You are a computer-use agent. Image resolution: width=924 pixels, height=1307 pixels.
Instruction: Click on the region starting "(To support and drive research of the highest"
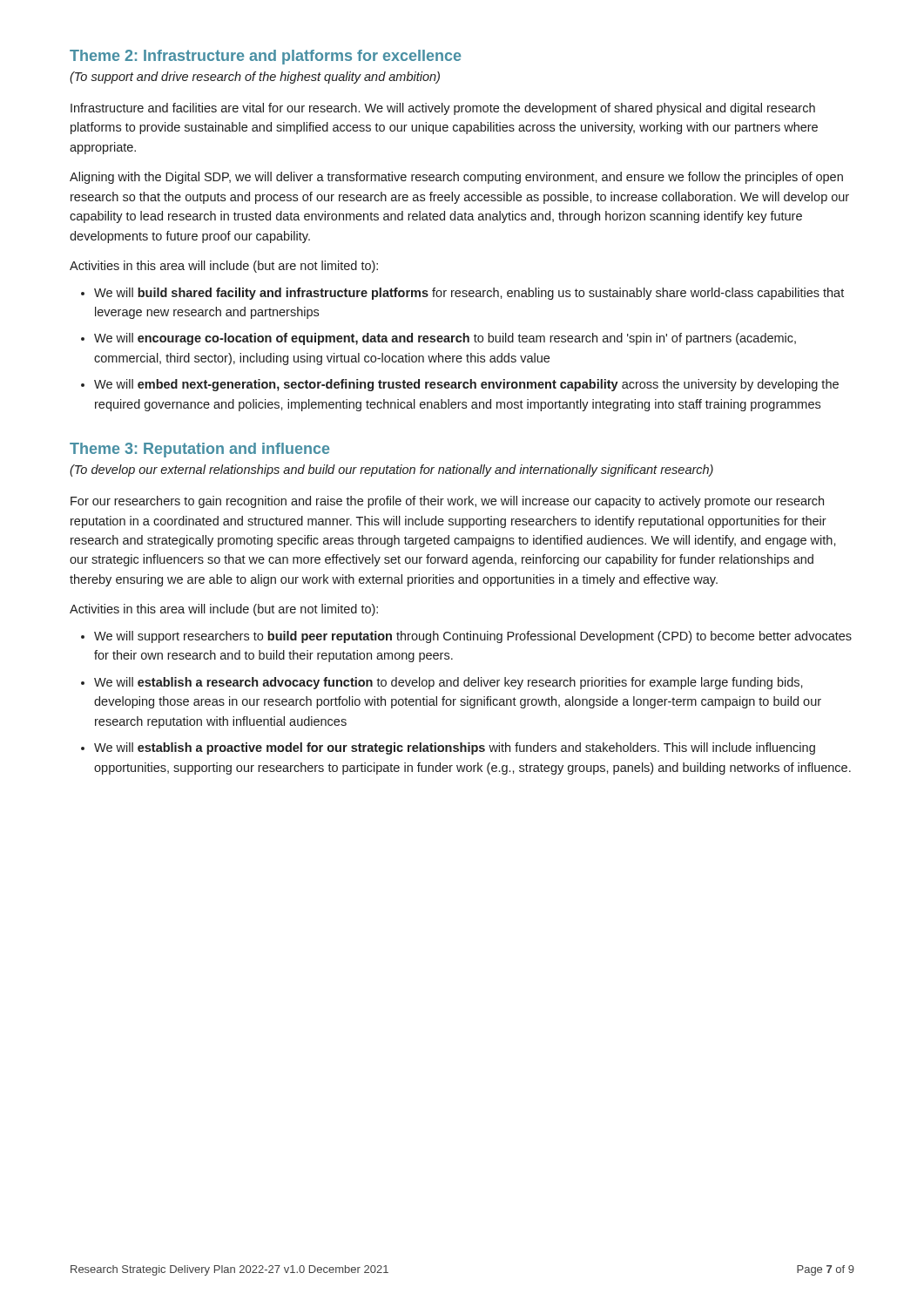click(x=255, y=77)
